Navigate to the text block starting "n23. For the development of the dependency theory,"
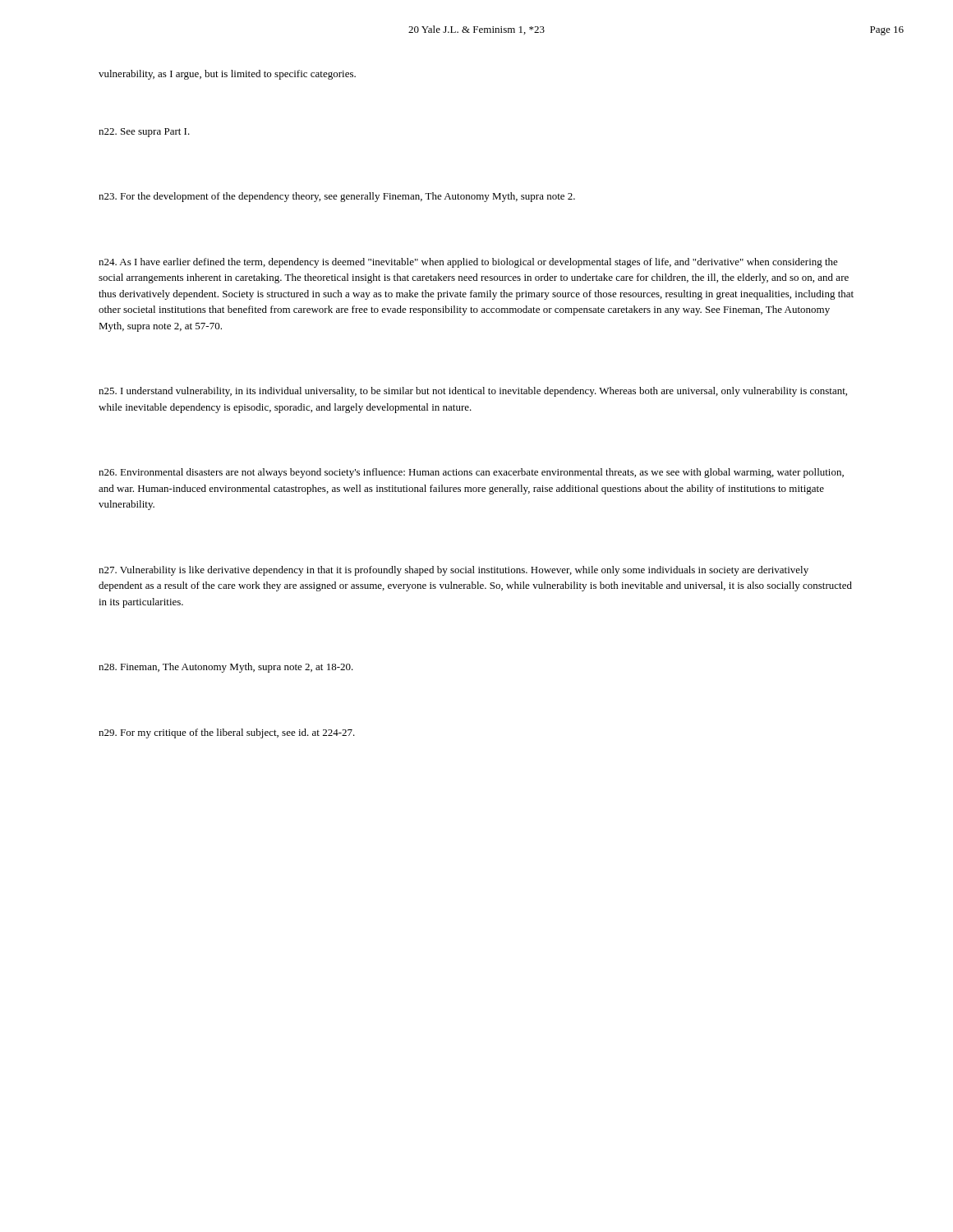The width and height of the screenshot is (953, 1232). [x=476, y=196]
